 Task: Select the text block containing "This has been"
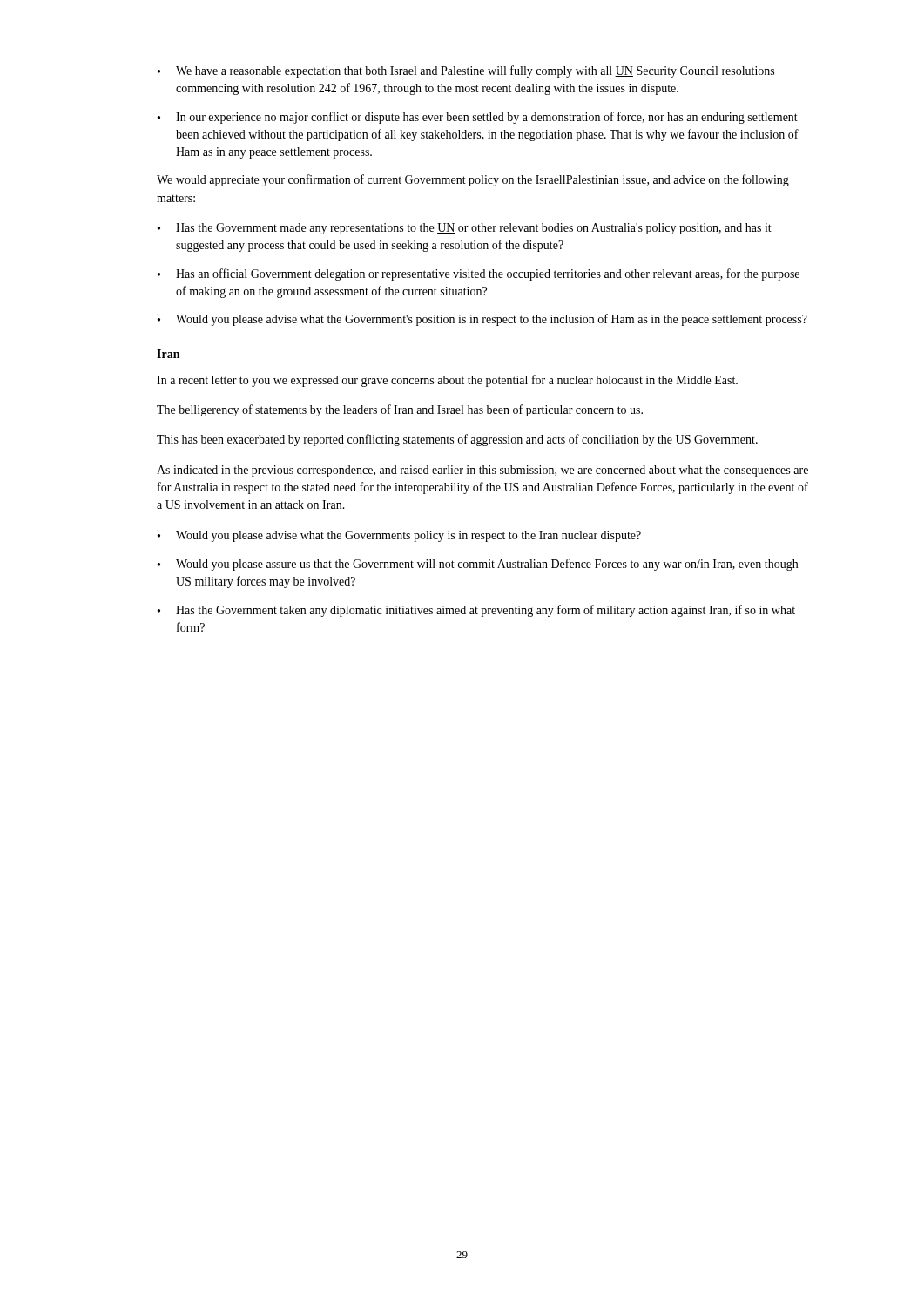(x=457, y=440)
